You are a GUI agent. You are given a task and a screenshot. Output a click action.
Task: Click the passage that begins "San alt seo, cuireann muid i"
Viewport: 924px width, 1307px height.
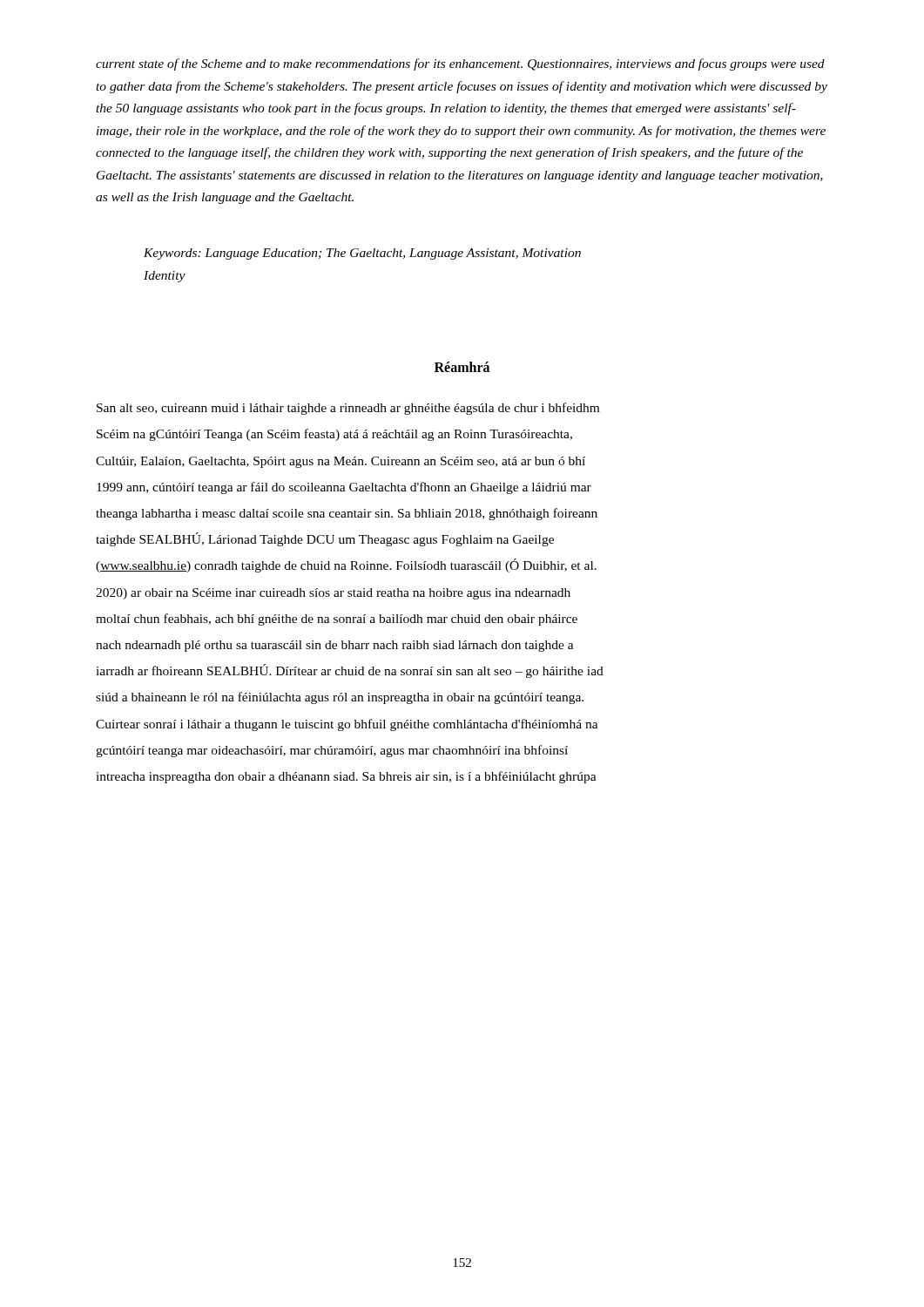point(350,592)
